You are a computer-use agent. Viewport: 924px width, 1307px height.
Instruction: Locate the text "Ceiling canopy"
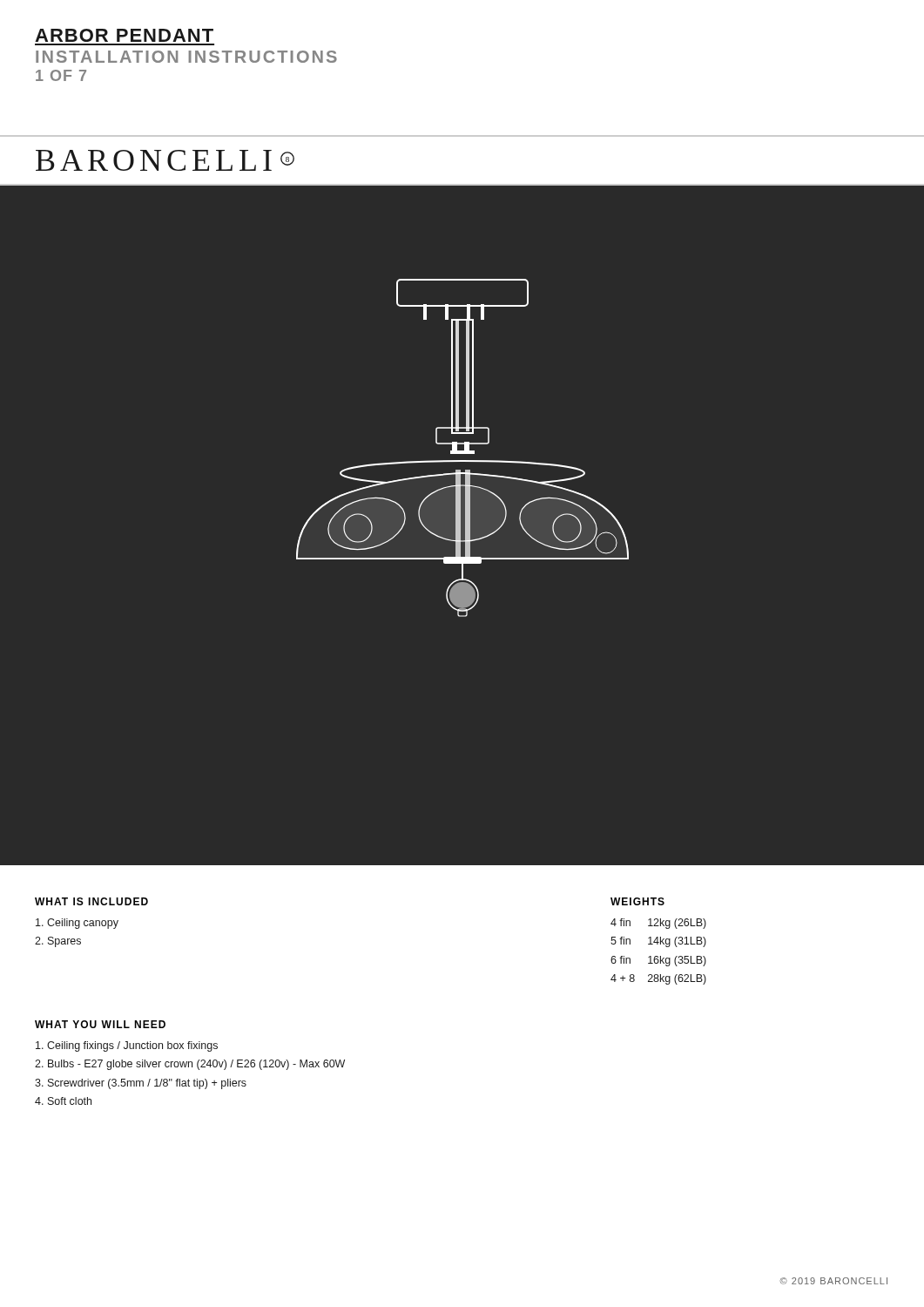click(77, 923)
